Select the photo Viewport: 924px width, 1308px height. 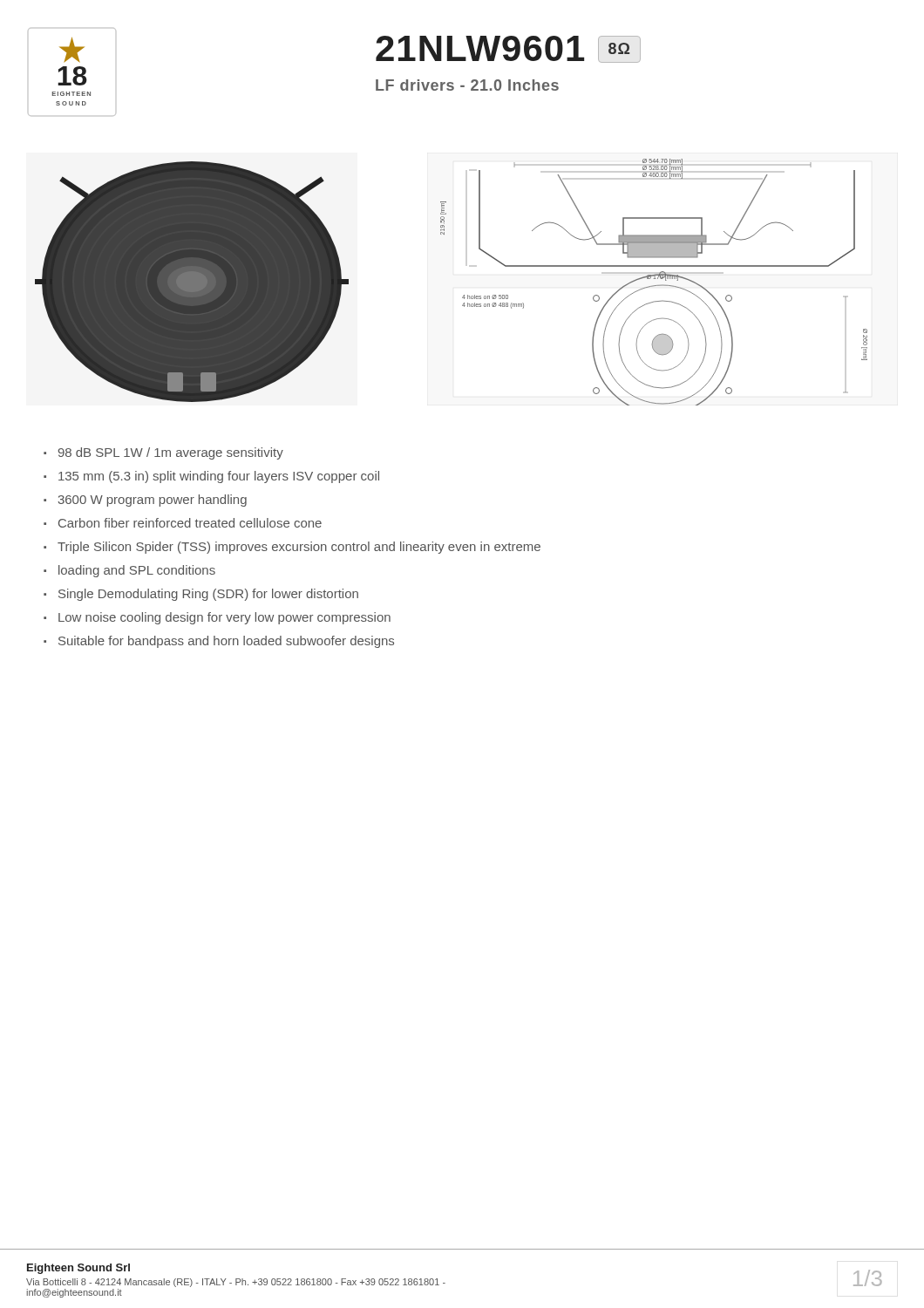tap(192, 279)
